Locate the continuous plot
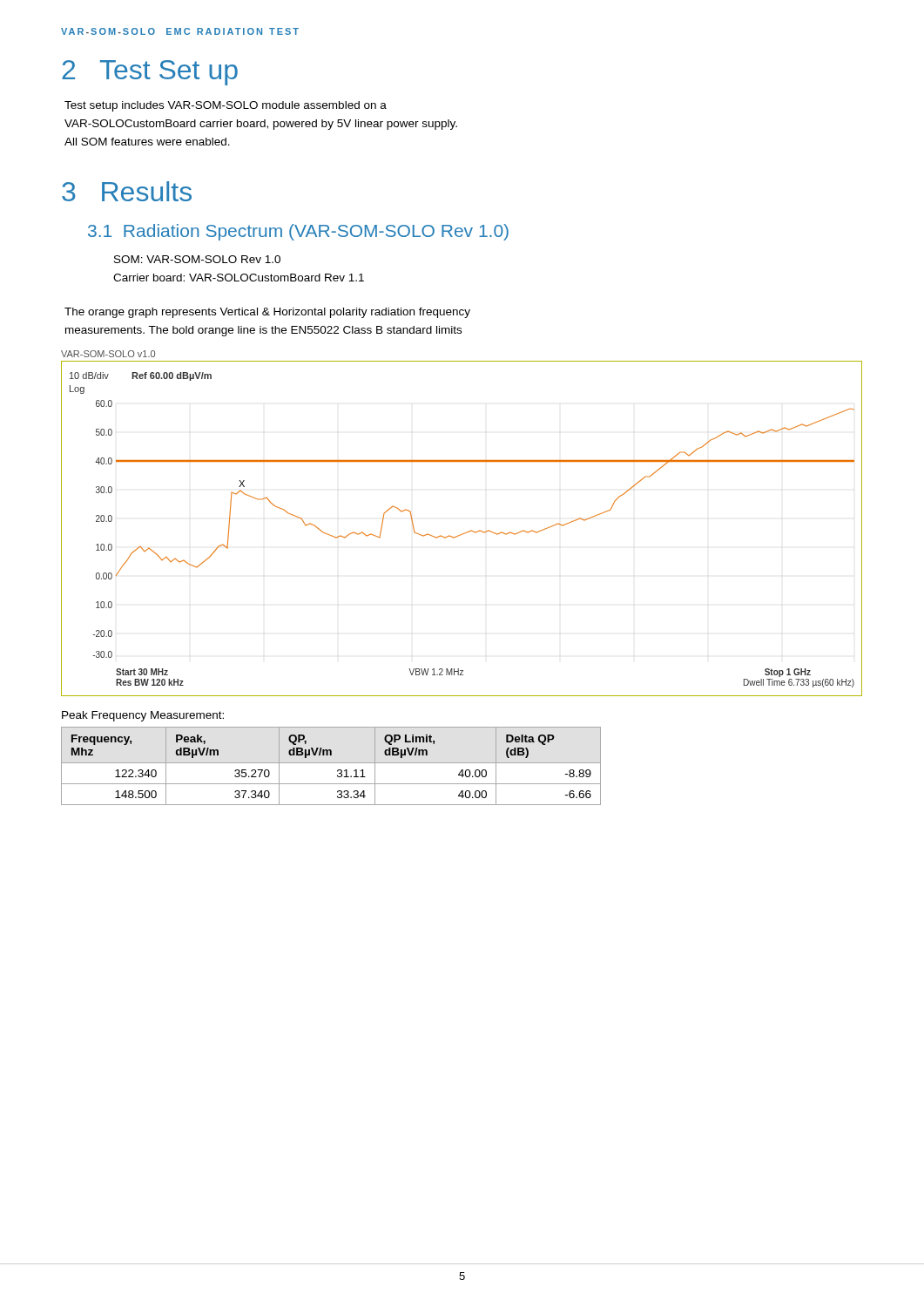The height and width of the screenshot is (1307, 924). 462,528
